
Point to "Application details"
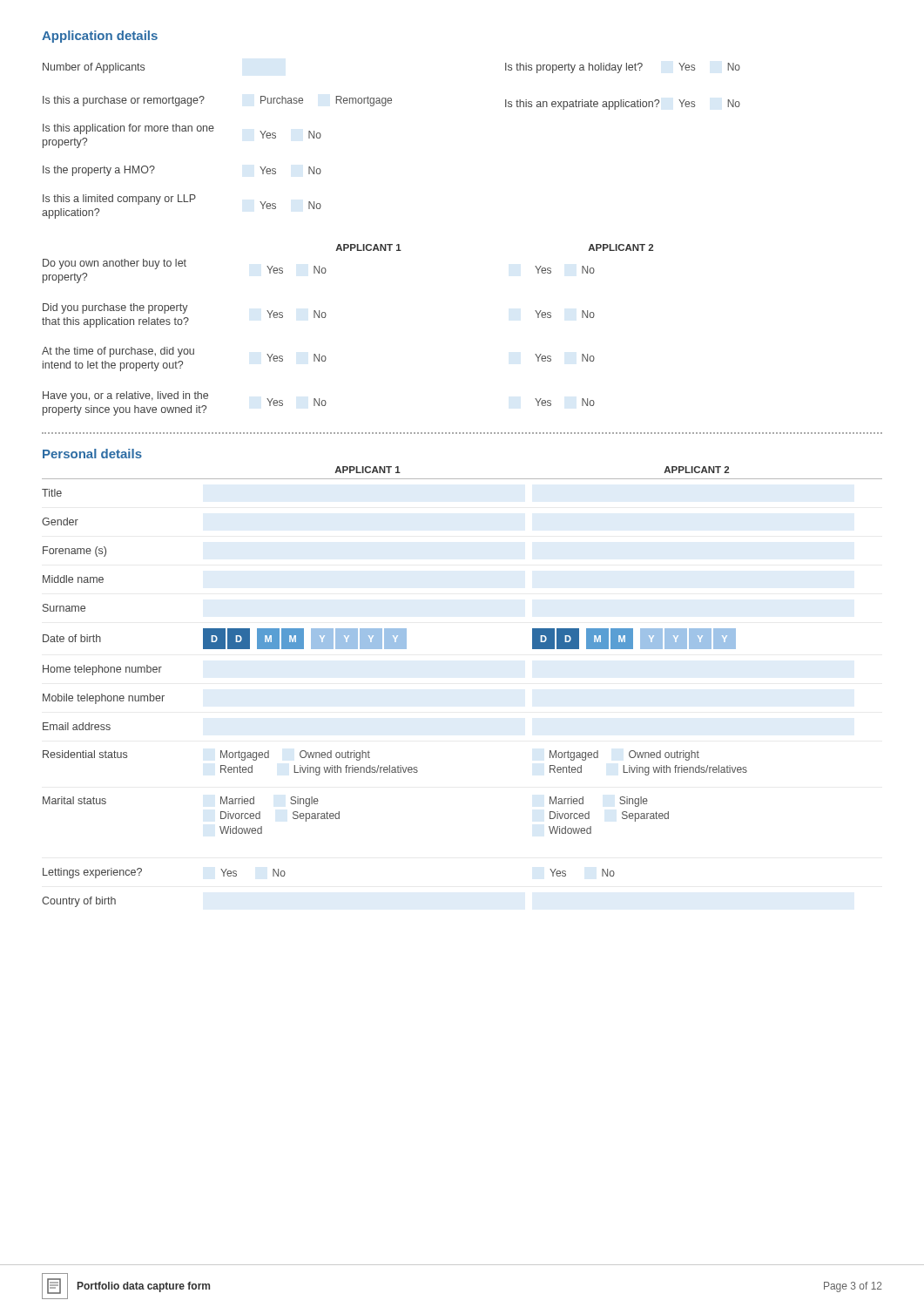(100, 35)
